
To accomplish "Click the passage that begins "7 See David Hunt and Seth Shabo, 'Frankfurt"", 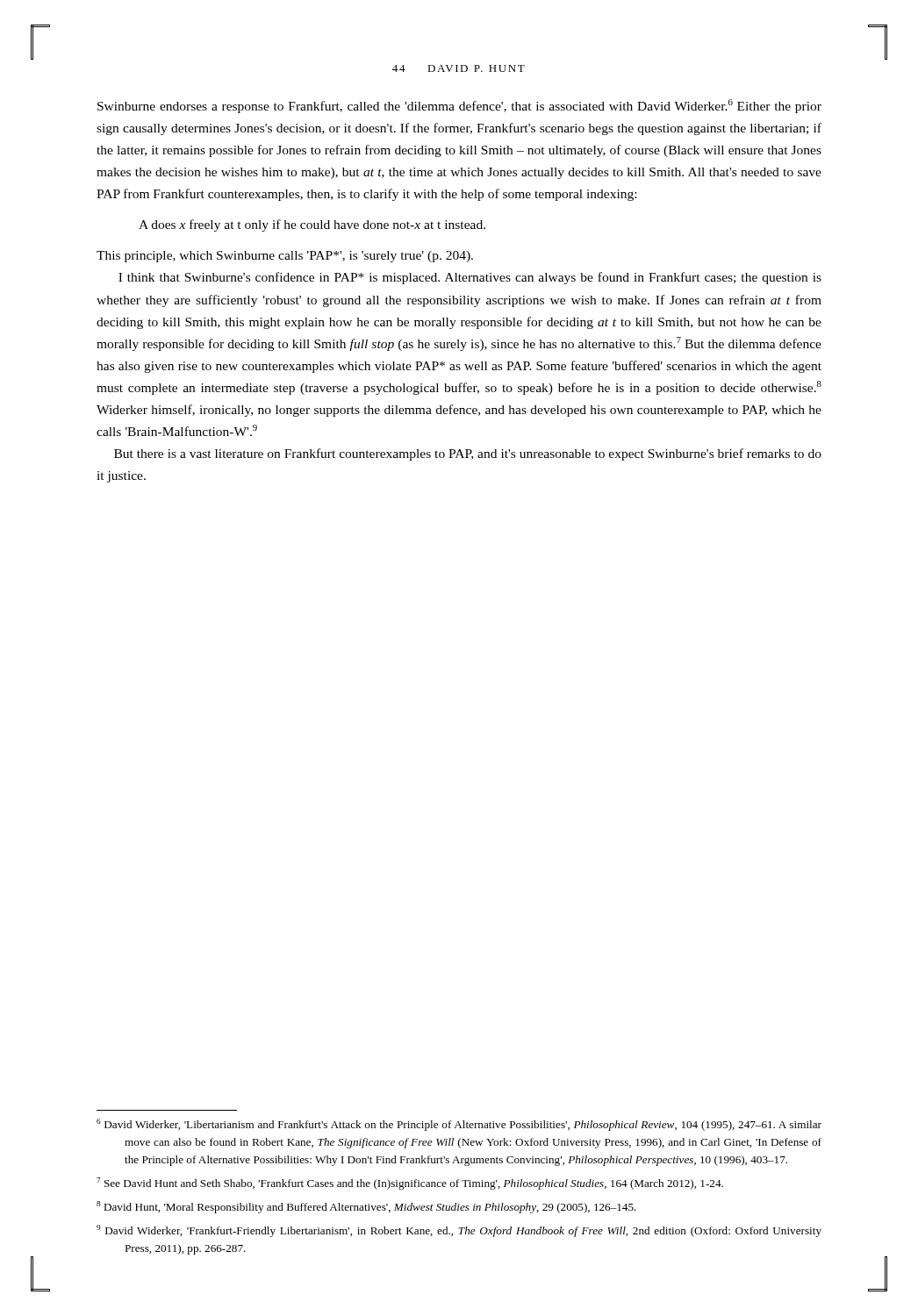I will click(x=410, y=1182).
